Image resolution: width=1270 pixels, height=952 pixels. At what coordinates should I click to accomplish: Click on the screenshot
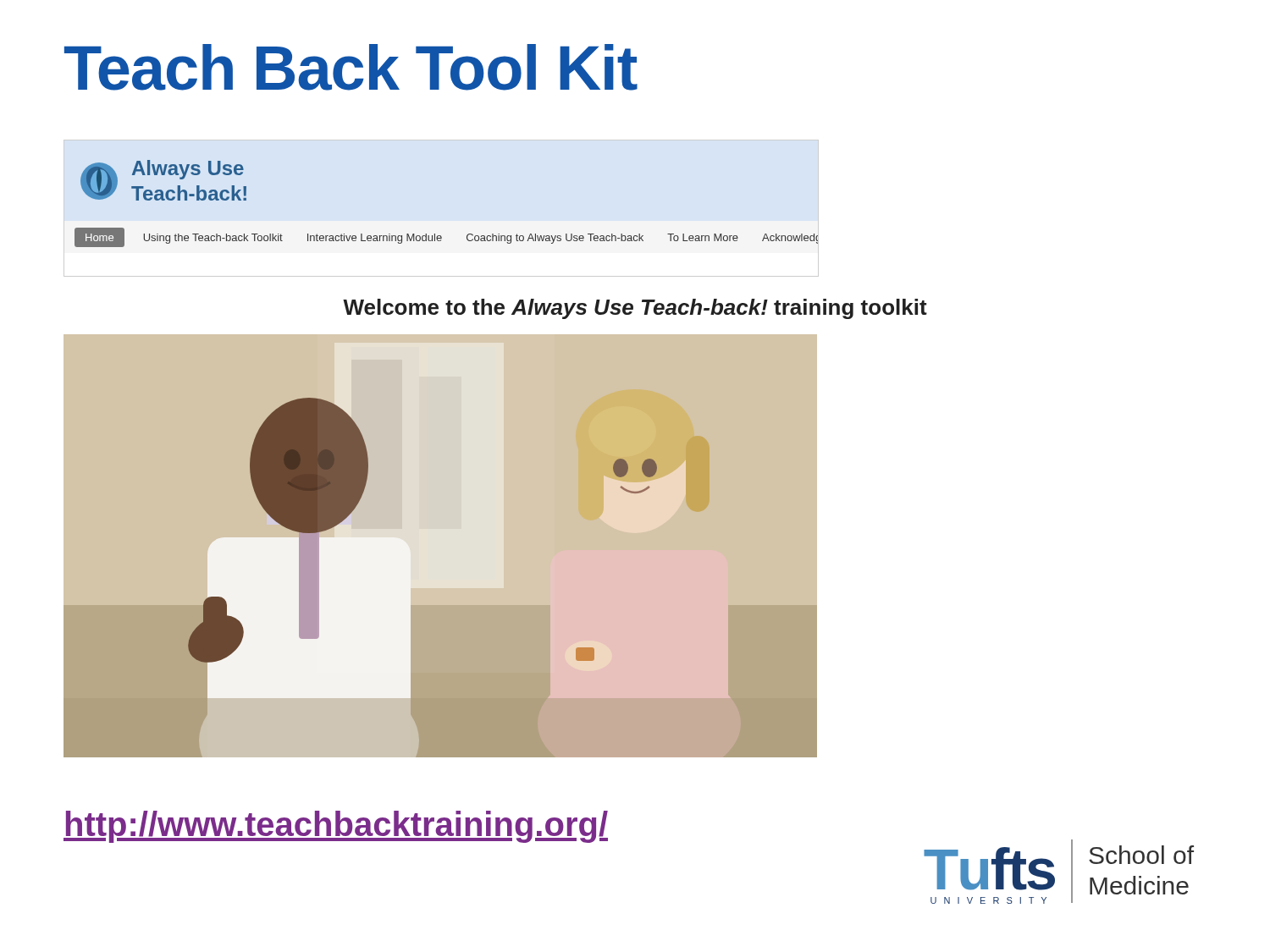pos(441,208)
